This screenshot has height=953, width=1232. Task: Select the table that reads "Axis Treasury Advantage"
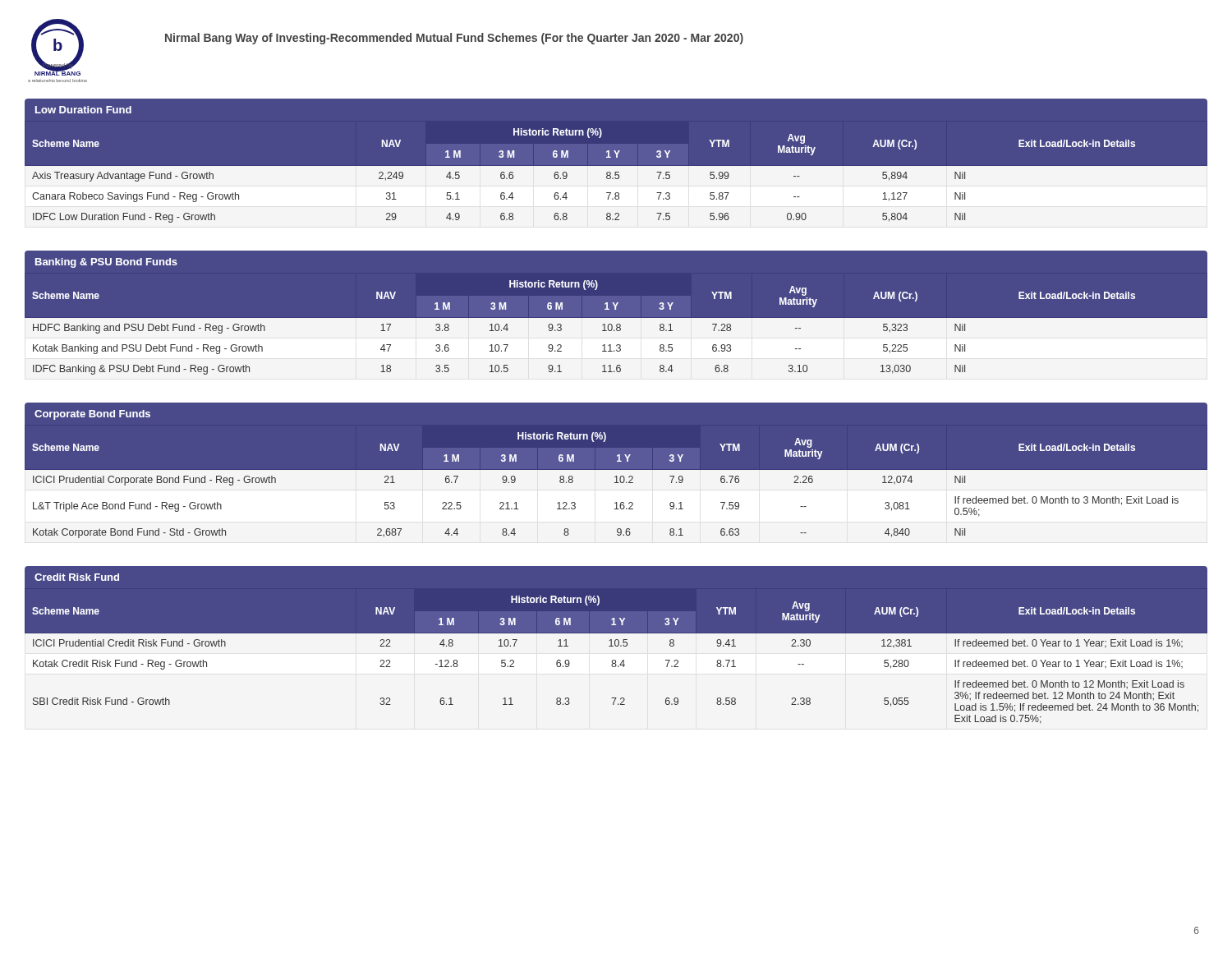click(x=616, y=174)
